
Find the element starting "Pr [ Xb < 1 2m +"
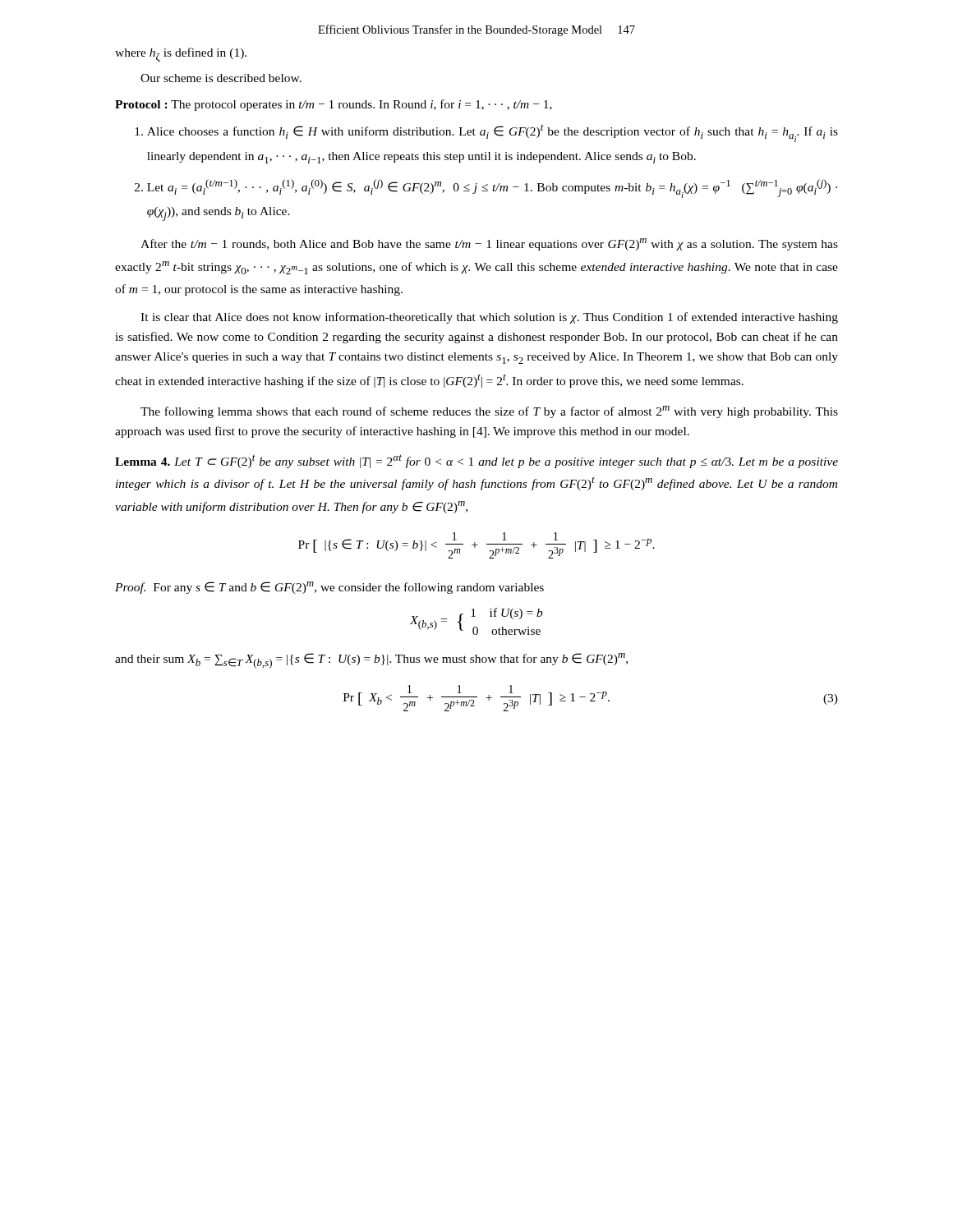590,698
